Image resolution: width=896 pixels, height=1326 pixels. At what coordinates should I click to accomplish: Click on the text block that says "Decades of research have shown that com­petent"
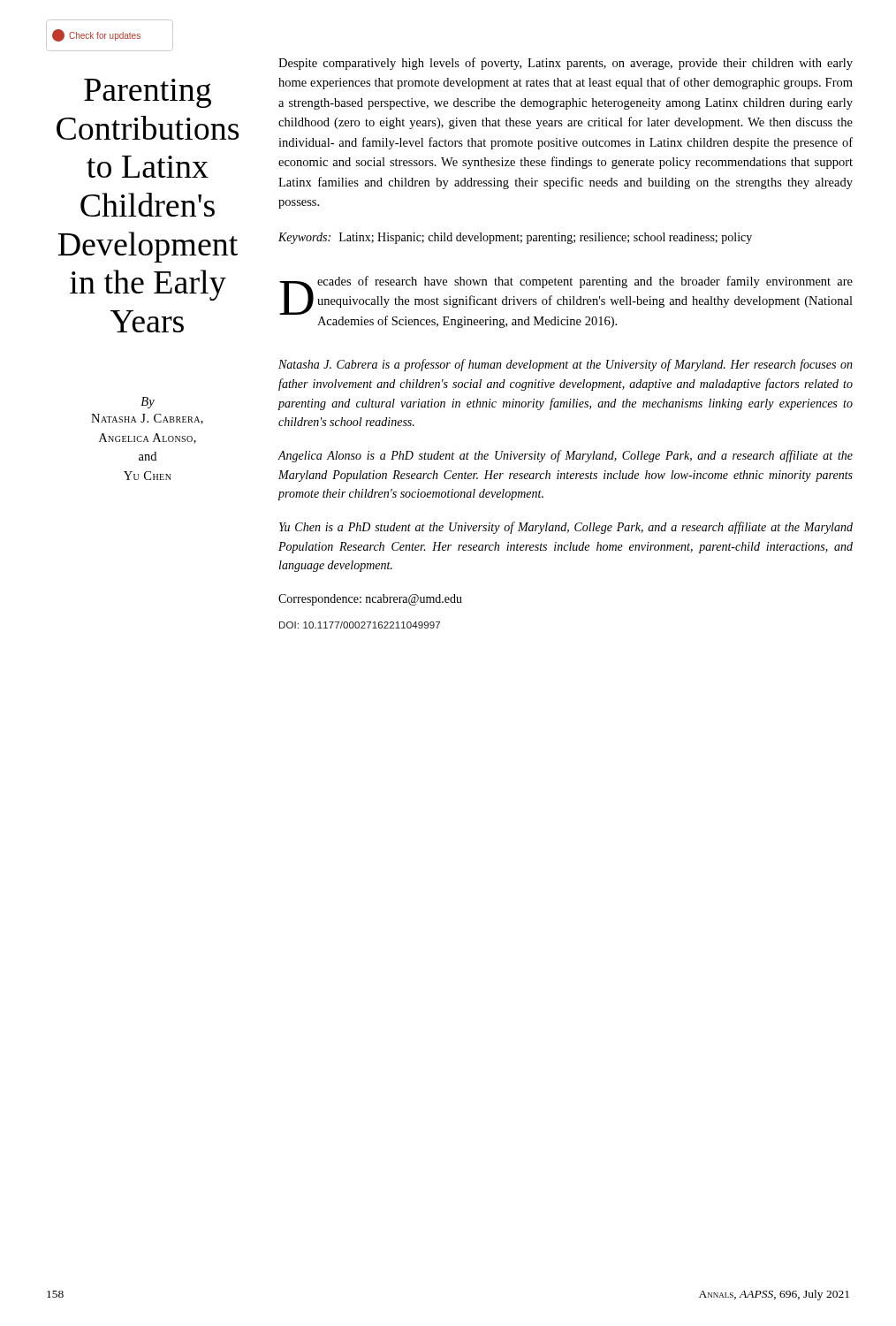tap(566, 301)
